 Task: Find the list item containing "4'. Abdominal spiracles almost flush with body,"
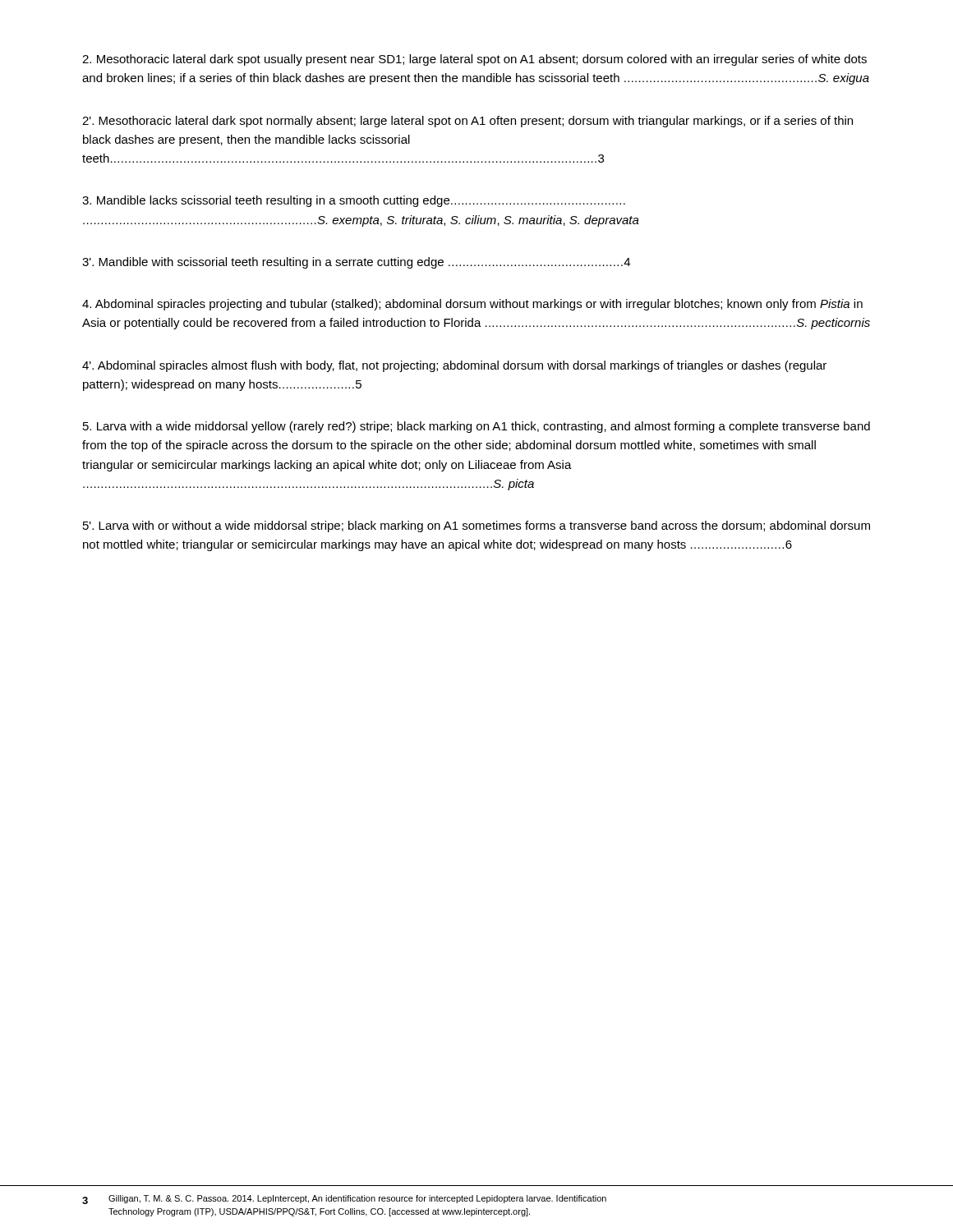[x=476, y=374]
